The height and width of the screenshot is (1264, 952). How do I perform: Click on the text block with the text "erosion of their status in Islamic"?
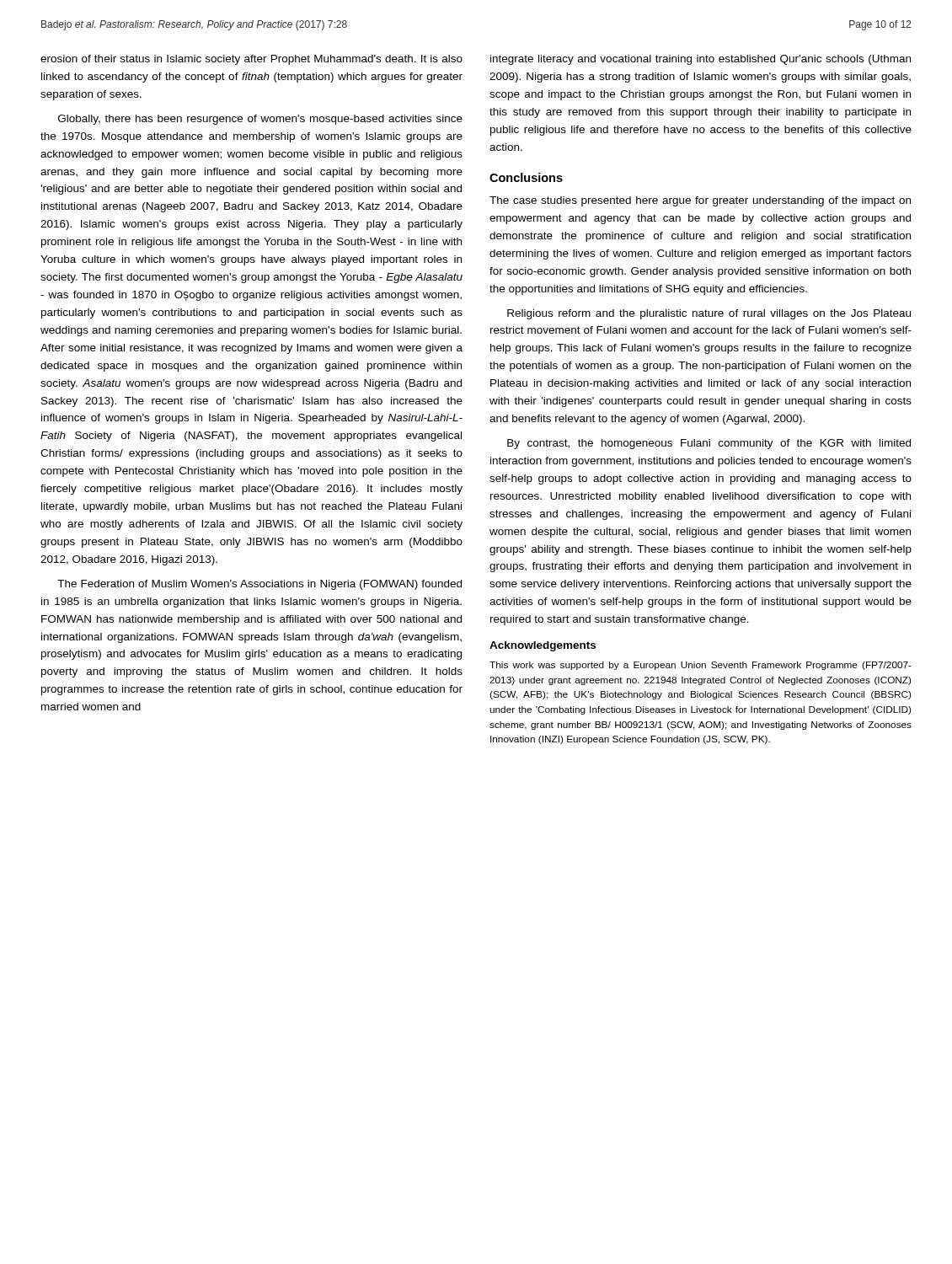coord(251,383)
